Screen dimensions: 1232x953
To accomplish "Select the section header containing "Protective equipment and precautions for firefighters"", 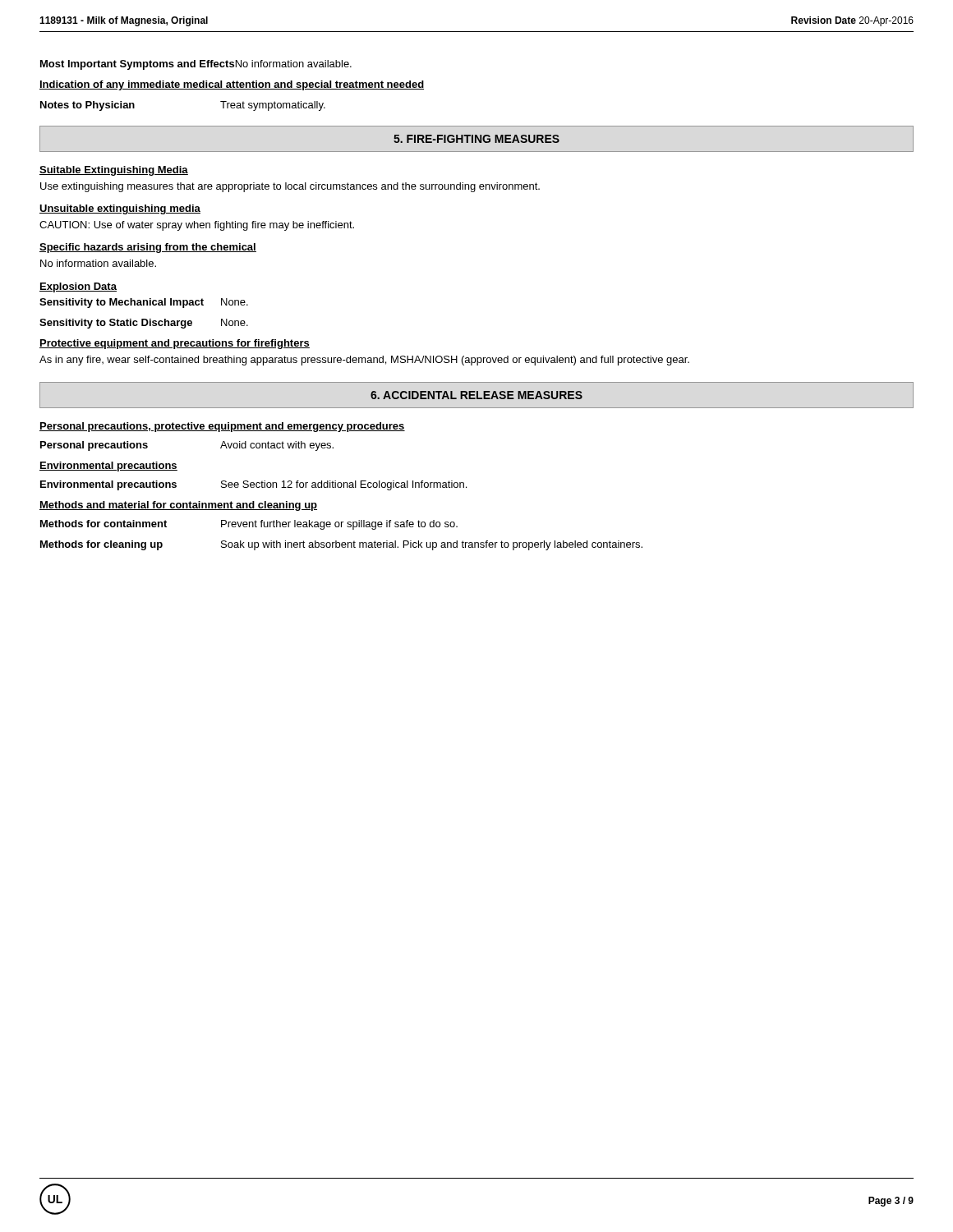I will [x=174, y=342].
